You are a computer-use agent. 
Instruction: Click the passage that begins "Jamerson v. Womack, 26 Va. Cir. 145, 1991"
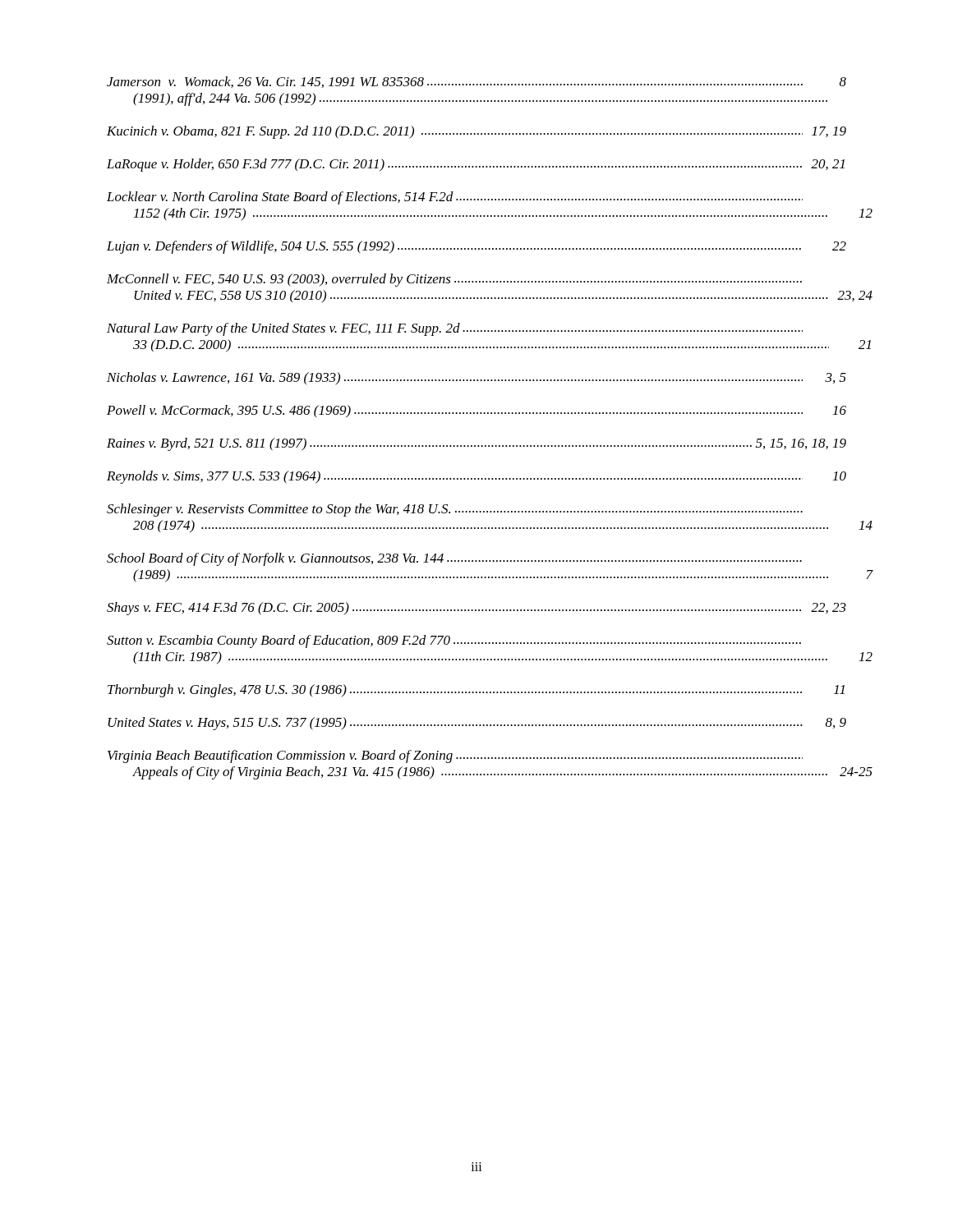(476, 90)
